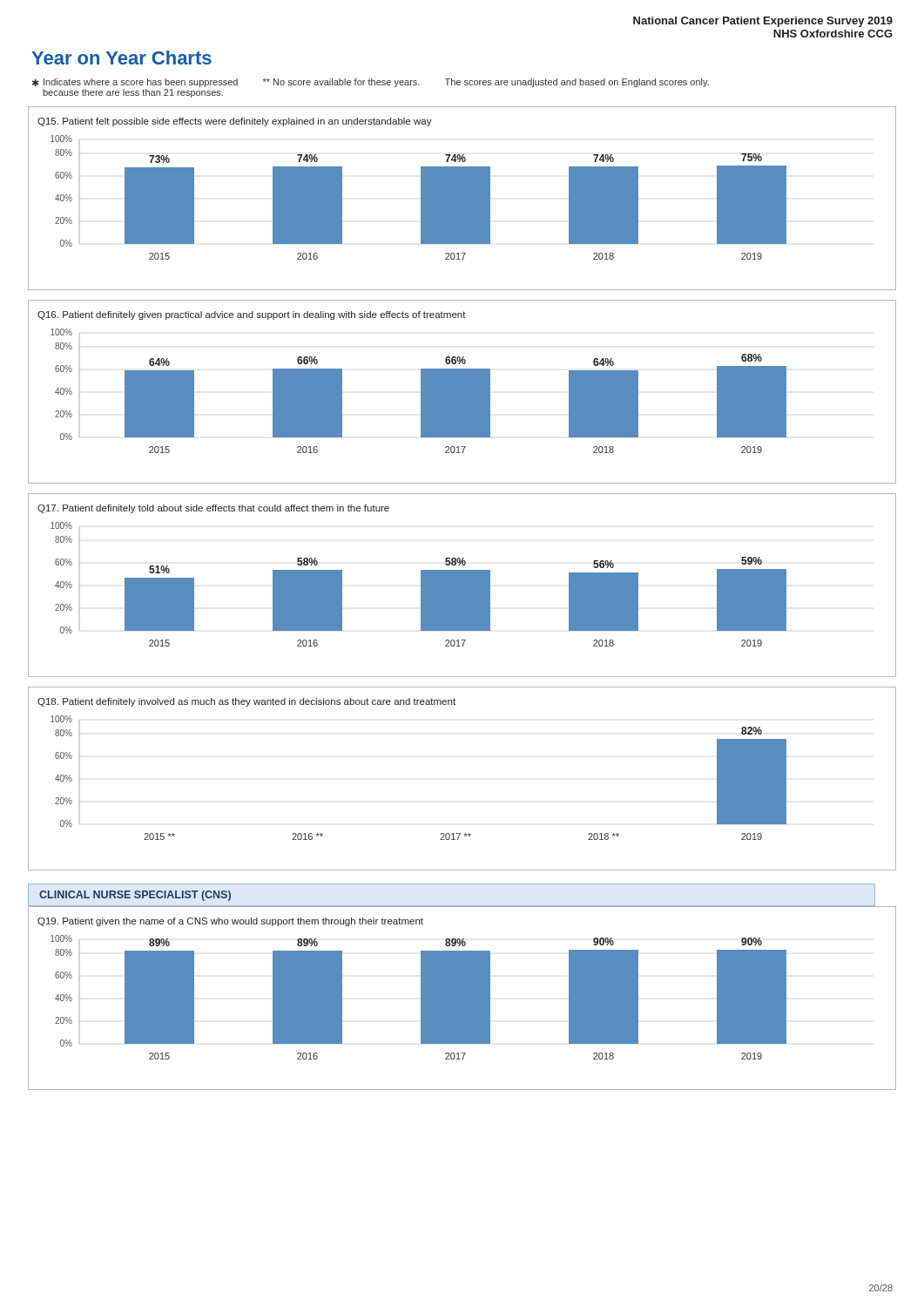Select the title
Image resolution: width=924 pixels, height=1307 pixels.
coord(122,58)
